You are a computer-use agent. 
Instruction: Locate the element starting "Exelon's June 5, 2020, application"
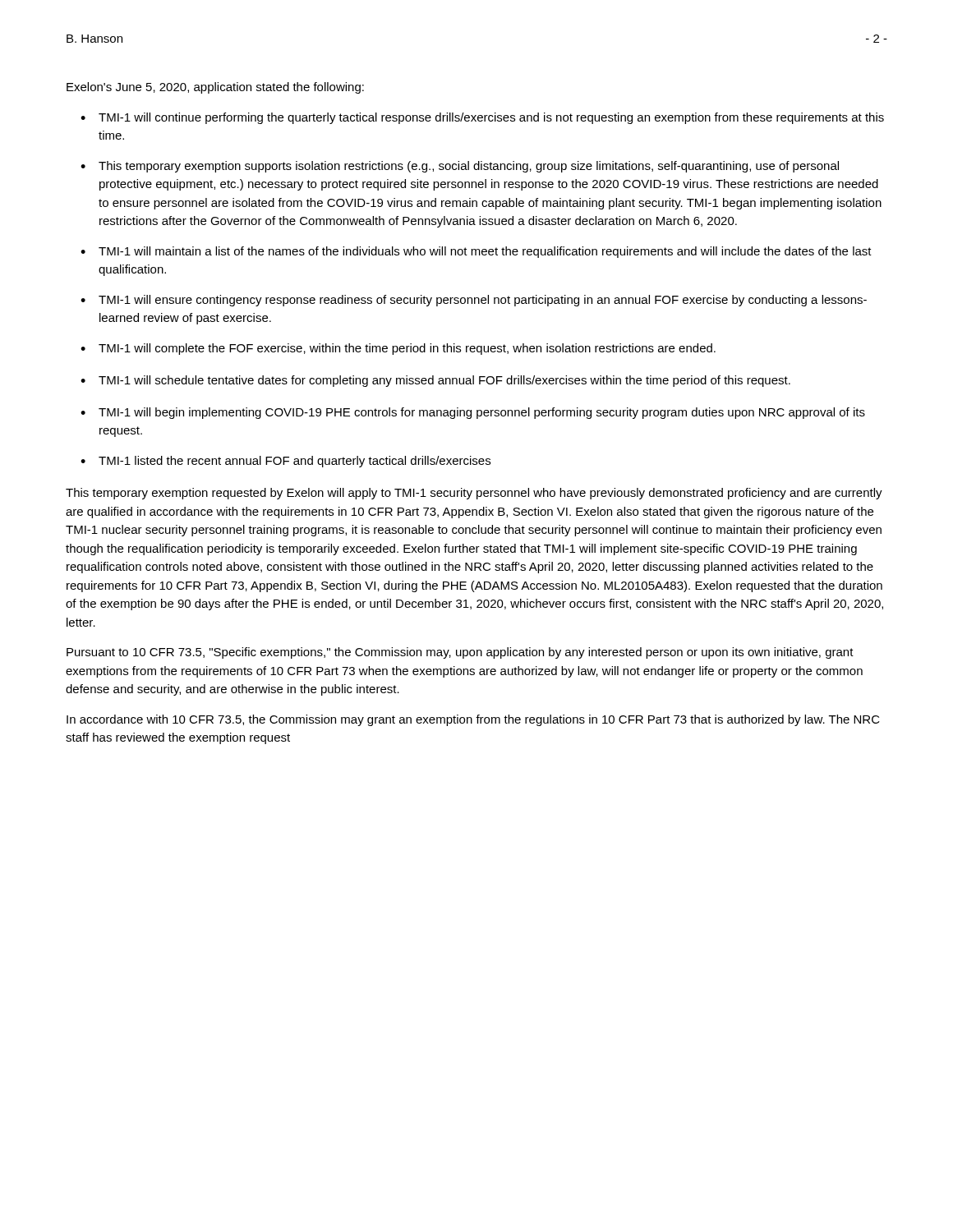(215, 87)
